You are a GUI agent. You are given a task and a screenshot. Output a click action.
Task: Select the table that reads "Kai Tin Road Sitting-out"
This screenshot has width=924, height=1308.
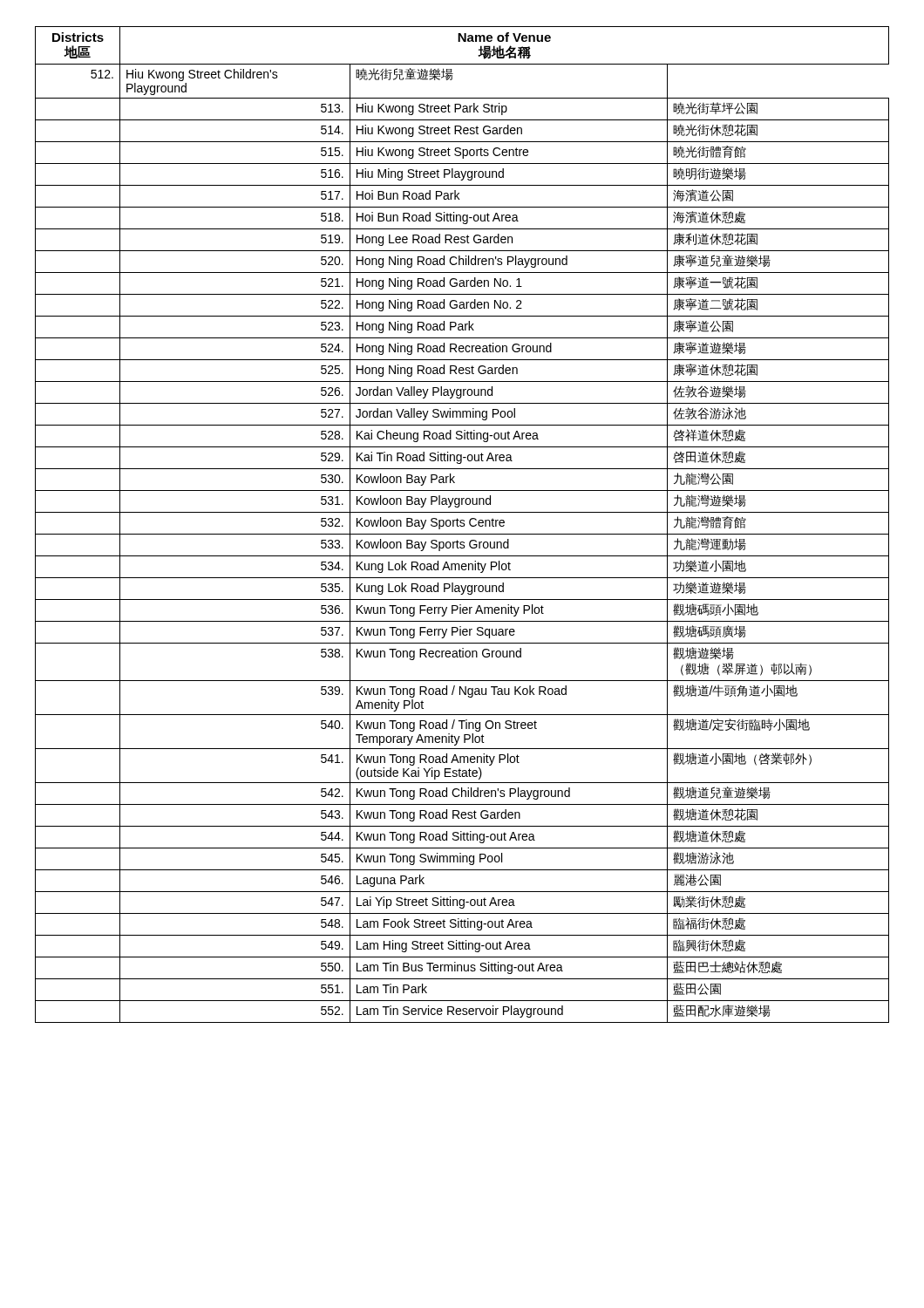[462, 525]
